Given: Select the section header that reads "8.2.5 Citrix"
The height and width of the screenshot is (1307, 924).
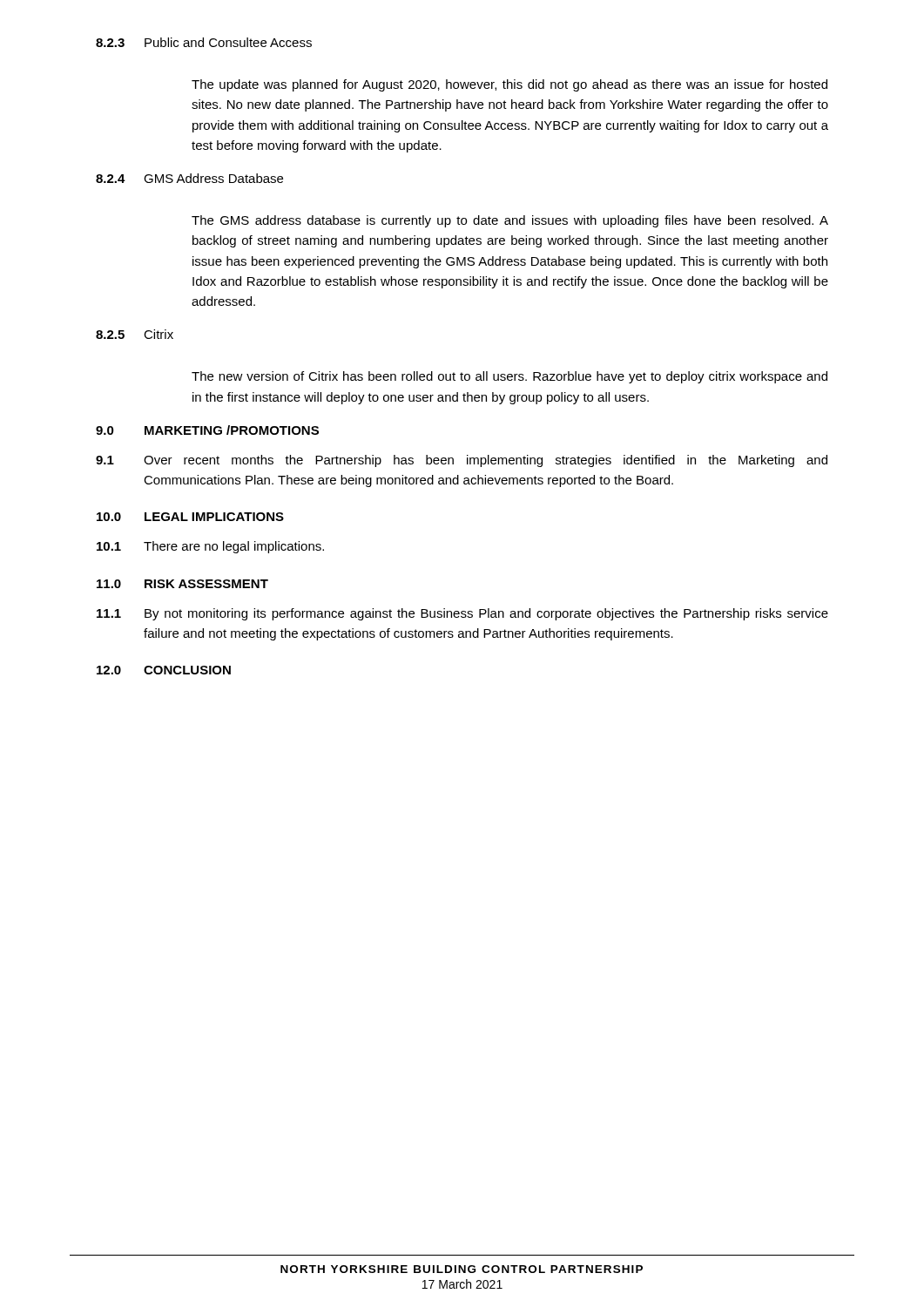Looking at the screenshot, I should 112,334.
